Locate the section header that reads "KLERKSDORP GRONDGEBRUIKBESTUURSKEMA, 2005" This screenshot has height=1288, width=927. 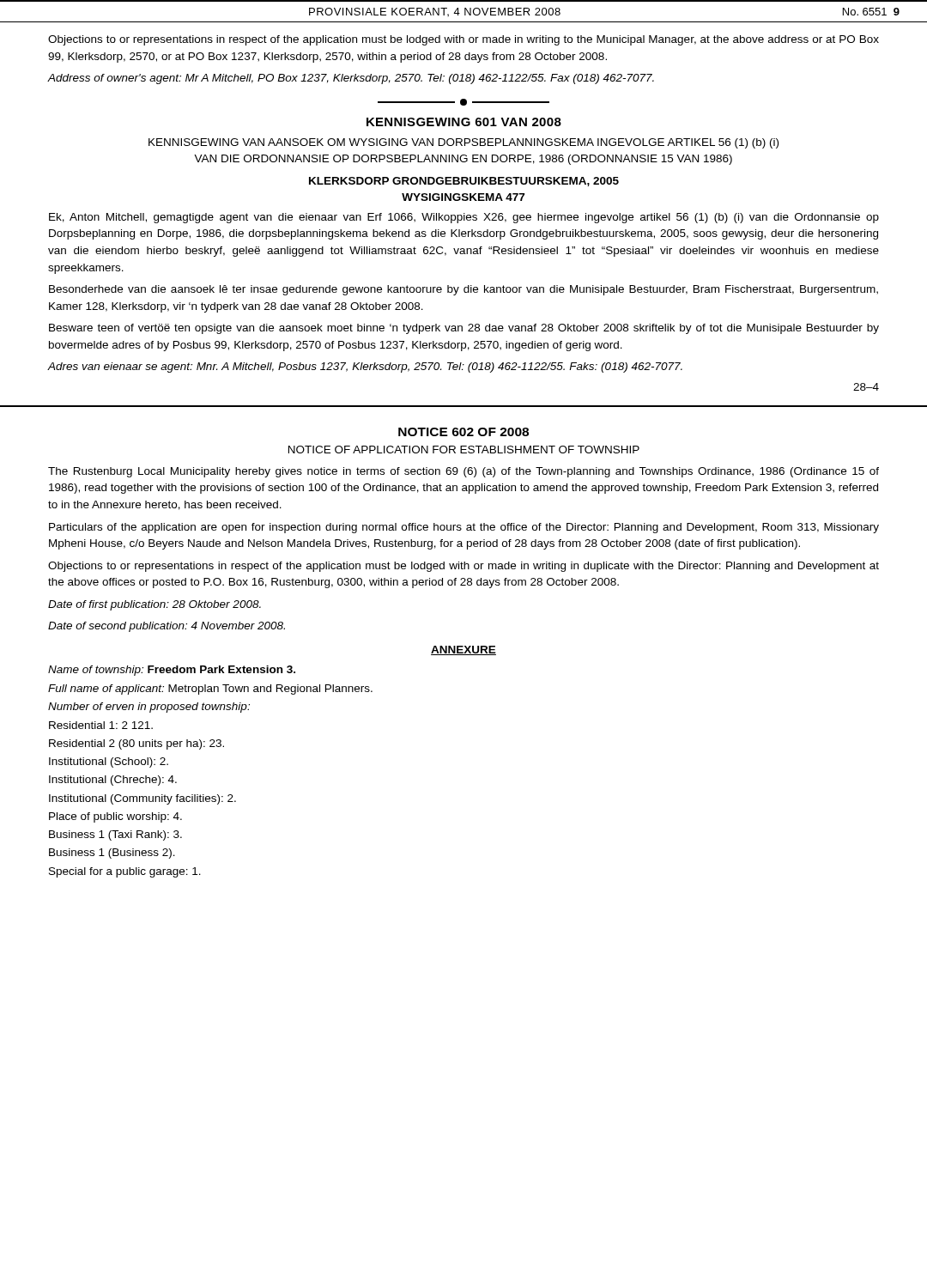click(464, 181)
